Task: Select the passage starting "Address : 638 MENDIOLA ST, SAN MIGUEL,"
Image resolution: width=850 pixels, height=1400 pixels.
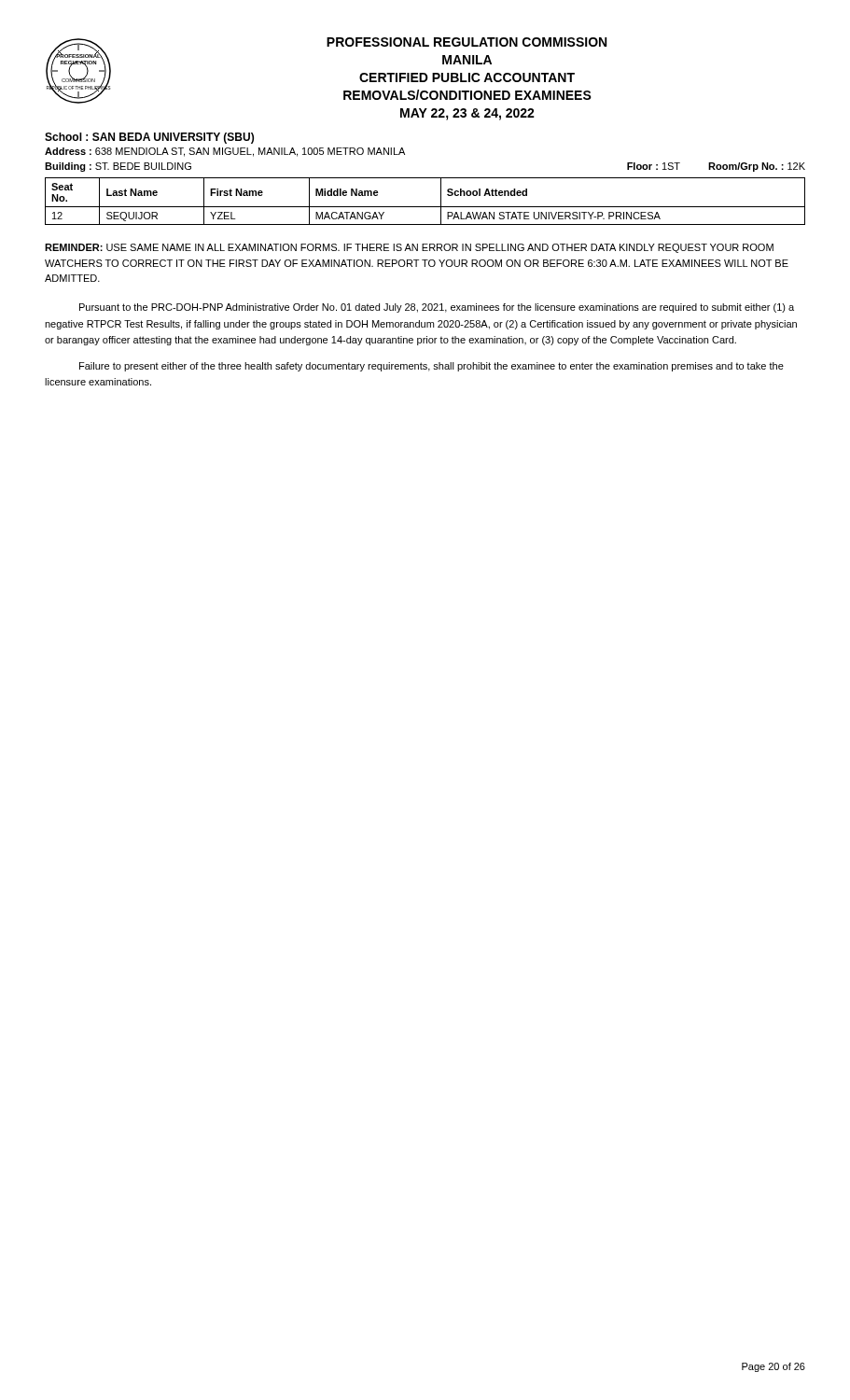Action: 225,152
